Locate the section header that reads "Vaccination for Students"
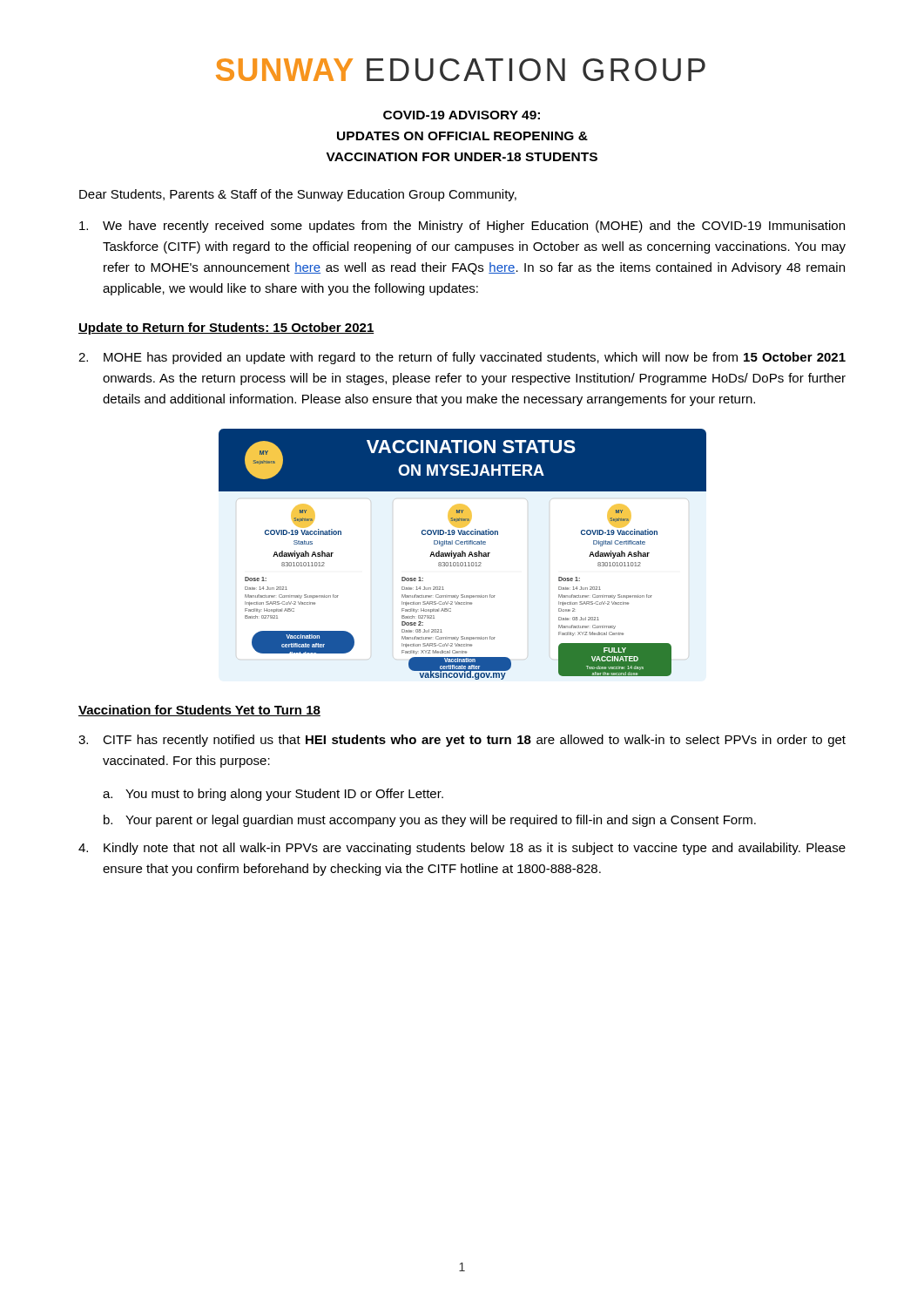924x1307 pixels. [199, 710]
